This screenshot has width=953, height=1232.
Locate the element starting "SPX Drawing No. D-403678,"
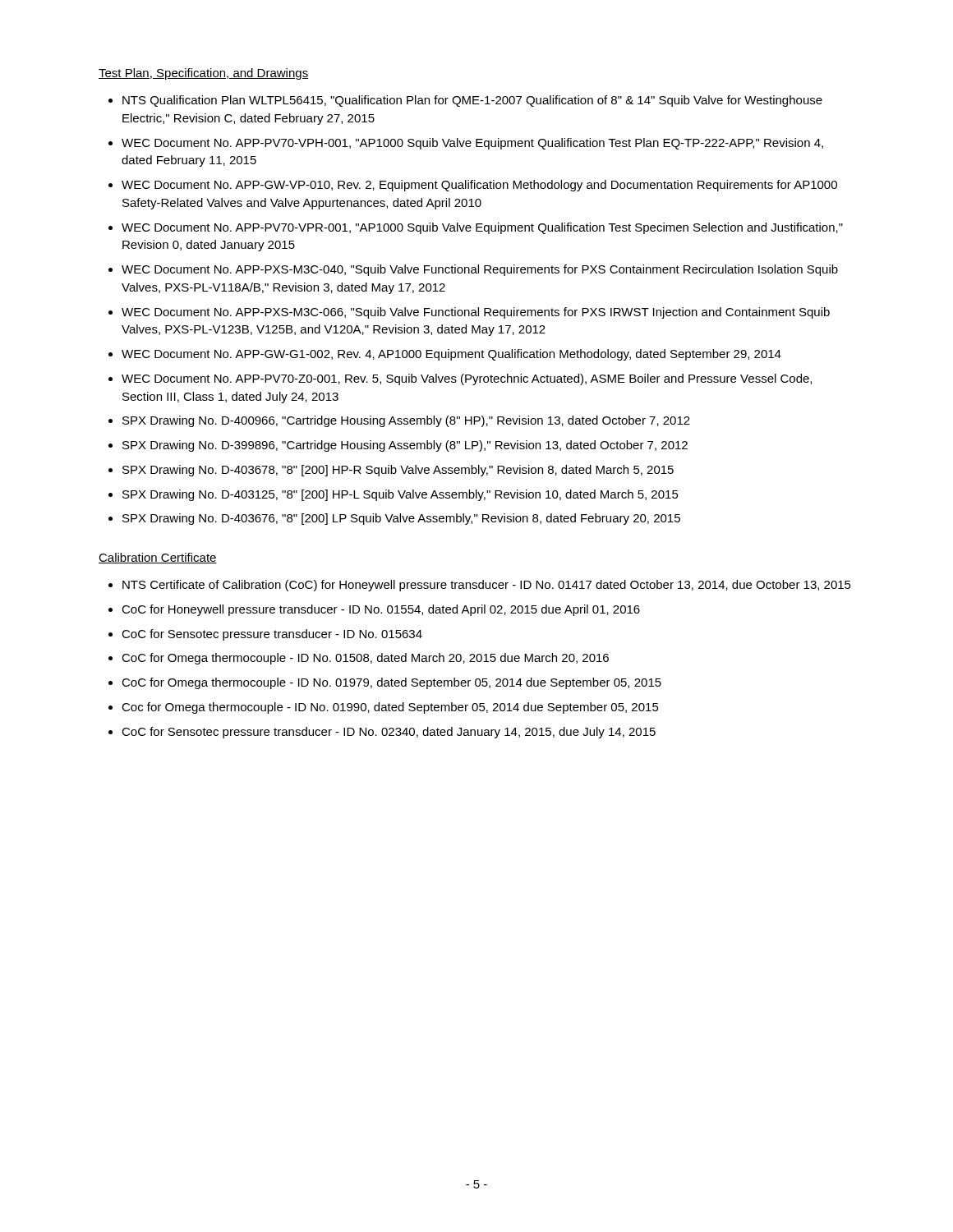click(x=398, y=469)
